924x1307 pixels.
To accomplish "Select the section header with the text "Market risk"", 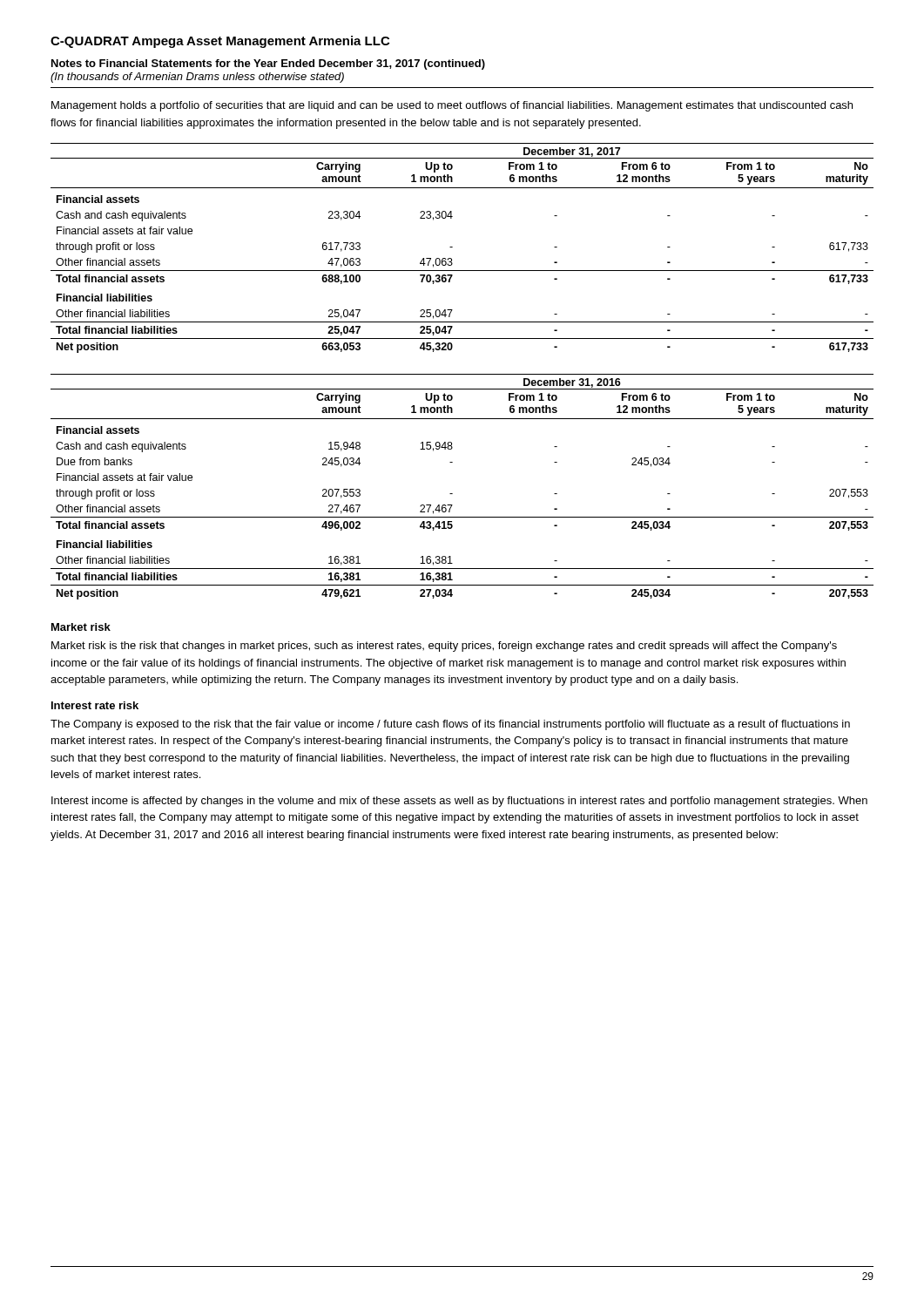I will pyautogui.click(x=80, y=627).
